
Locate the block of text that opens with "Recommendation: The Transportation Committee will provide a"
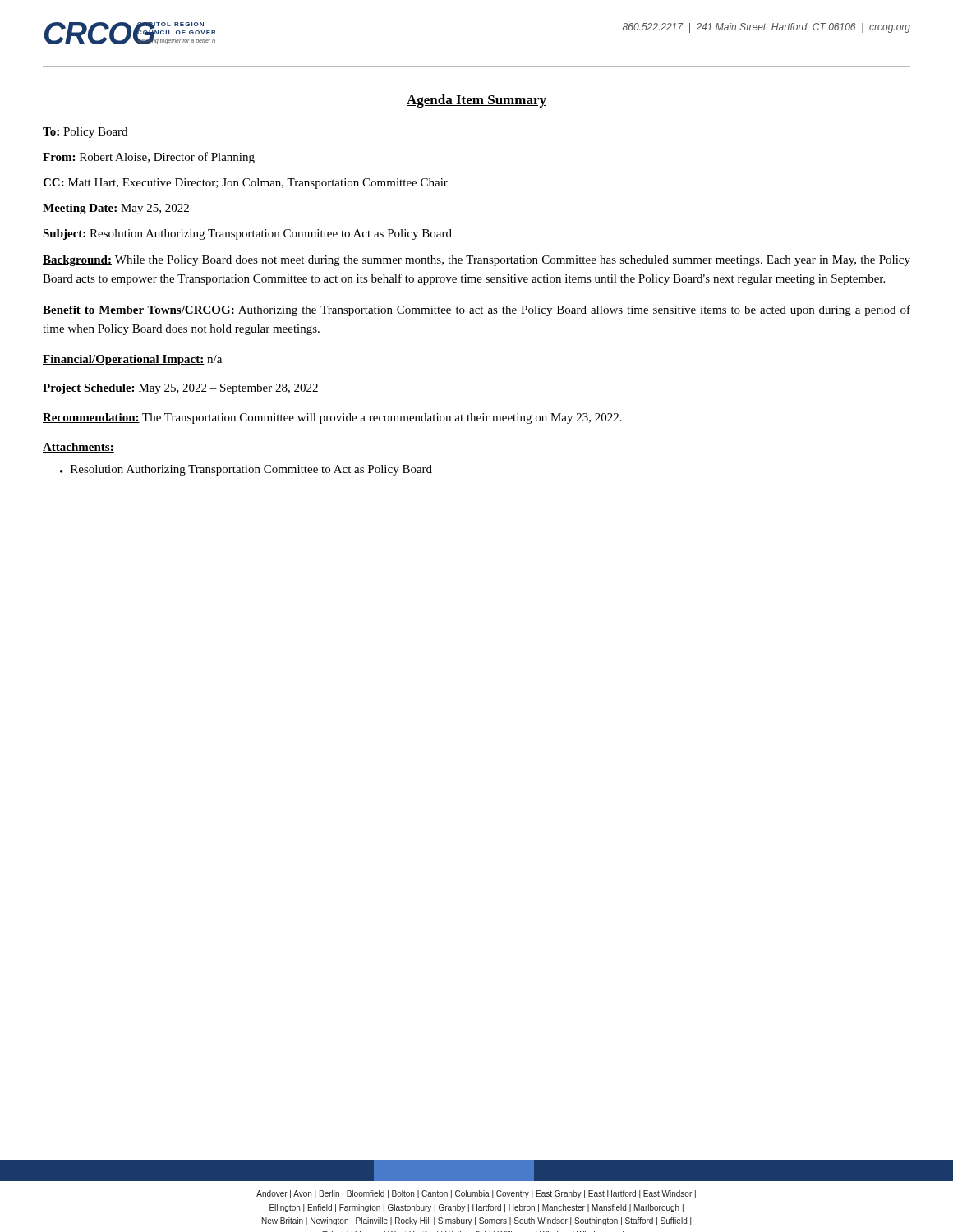coord(333,417)
